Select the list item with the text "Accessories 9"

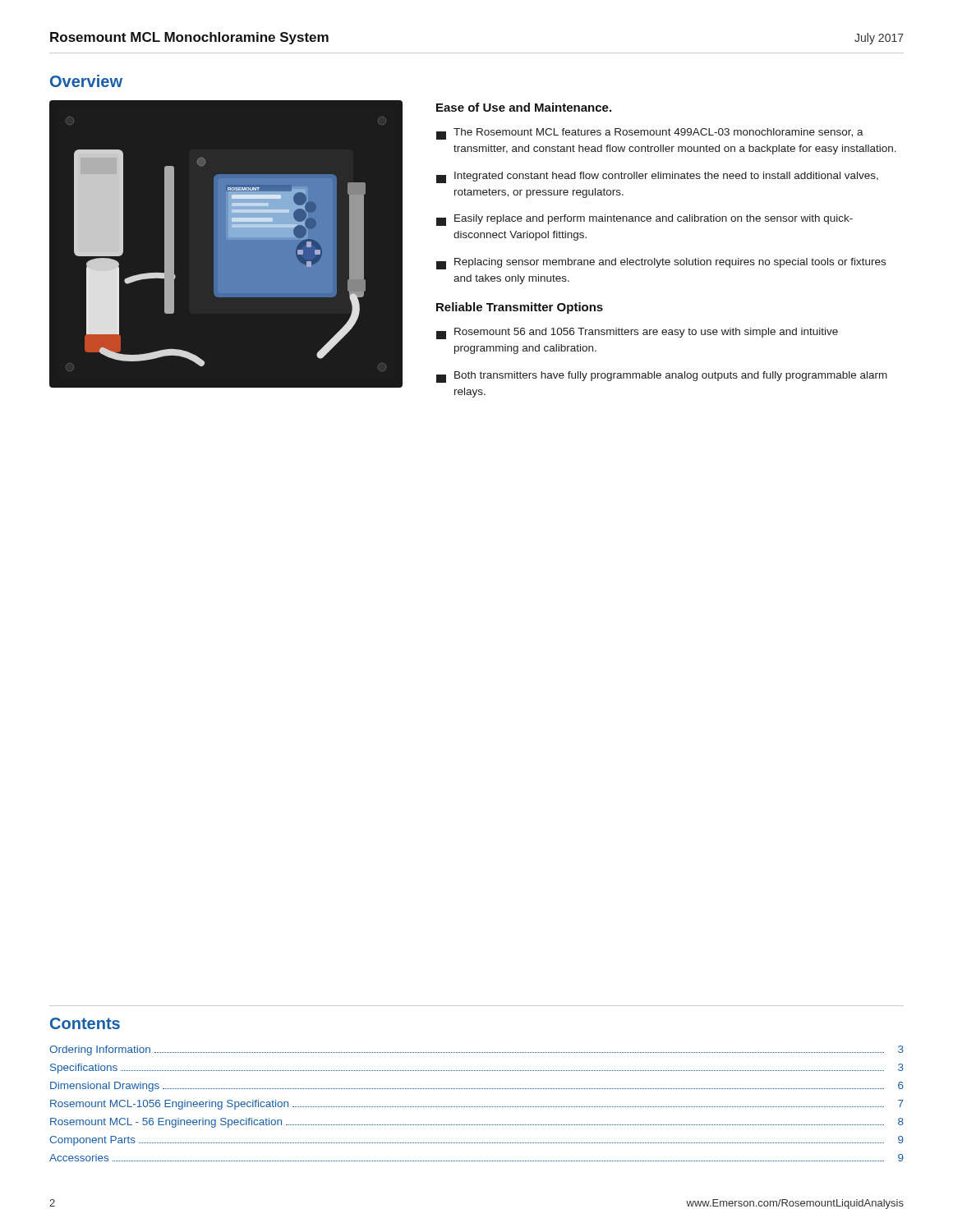[x=476, y=1157]
